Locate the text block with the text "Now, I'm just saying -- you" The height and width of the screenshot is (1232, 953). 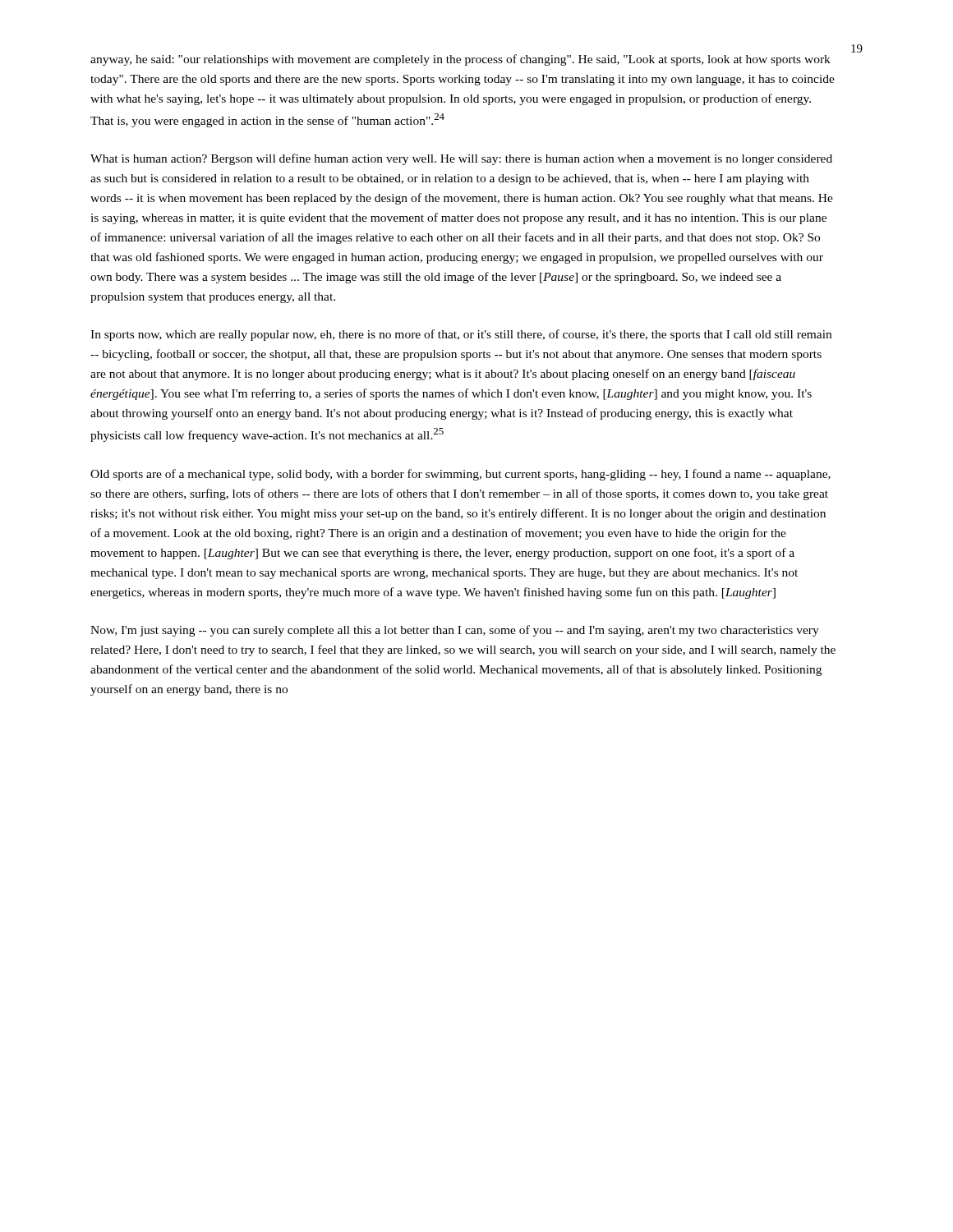463,659
